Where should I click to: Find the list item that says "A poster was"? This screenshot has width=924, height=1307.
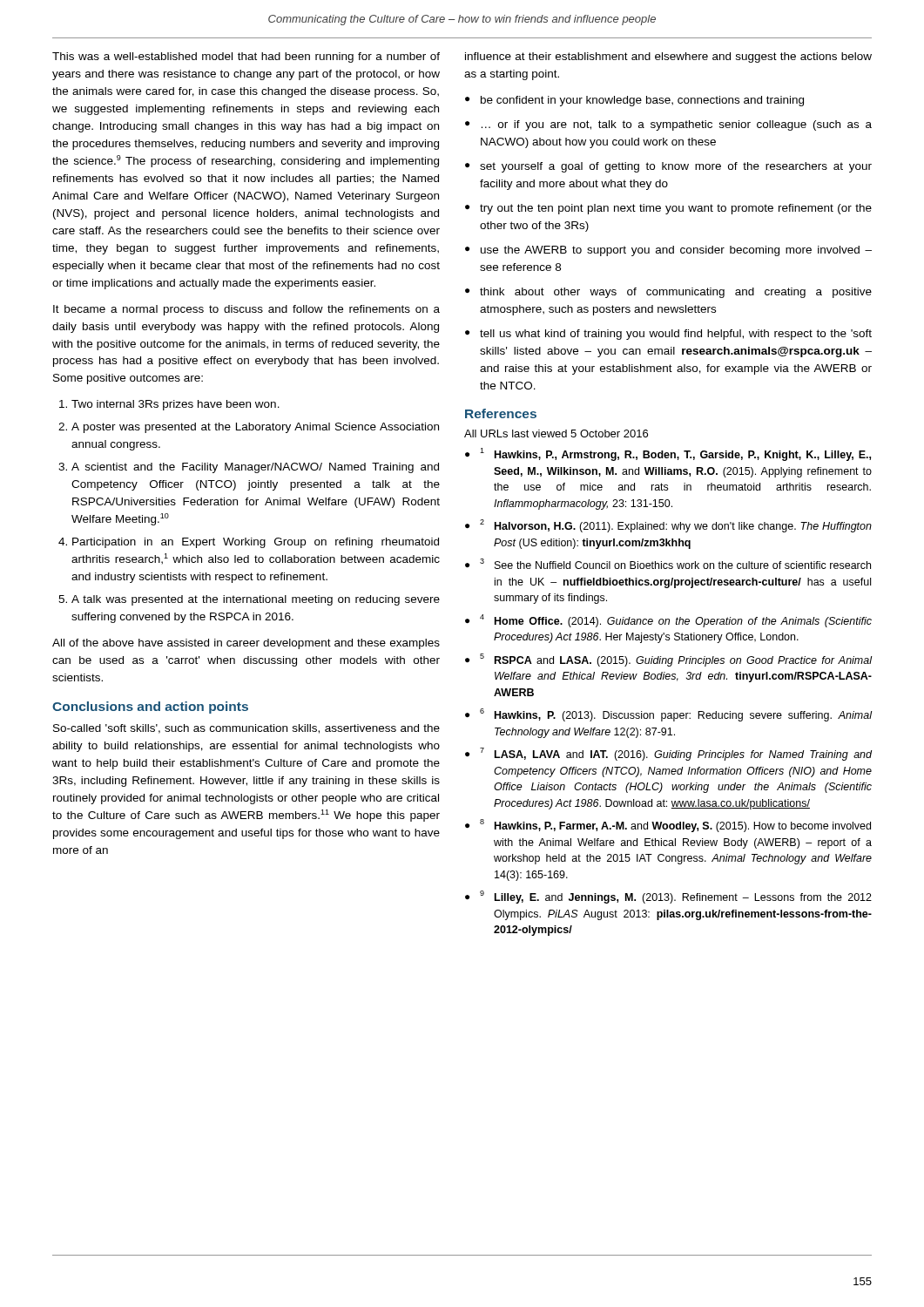pos(256,436)
